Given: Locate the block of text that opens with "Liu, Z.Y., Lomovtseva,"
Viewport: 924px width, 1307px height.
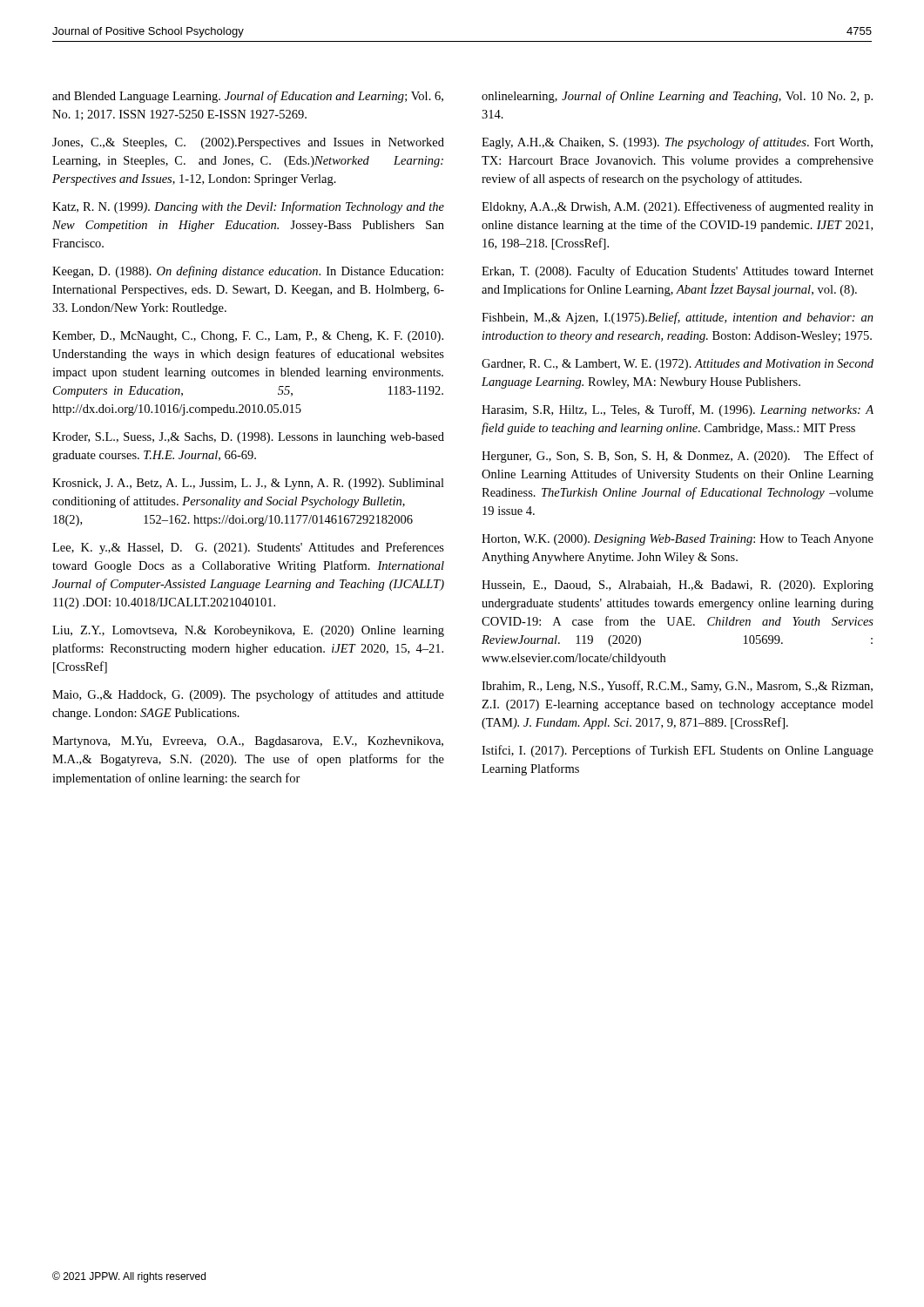Looking at the screenshot, I should tap(248, 649).
